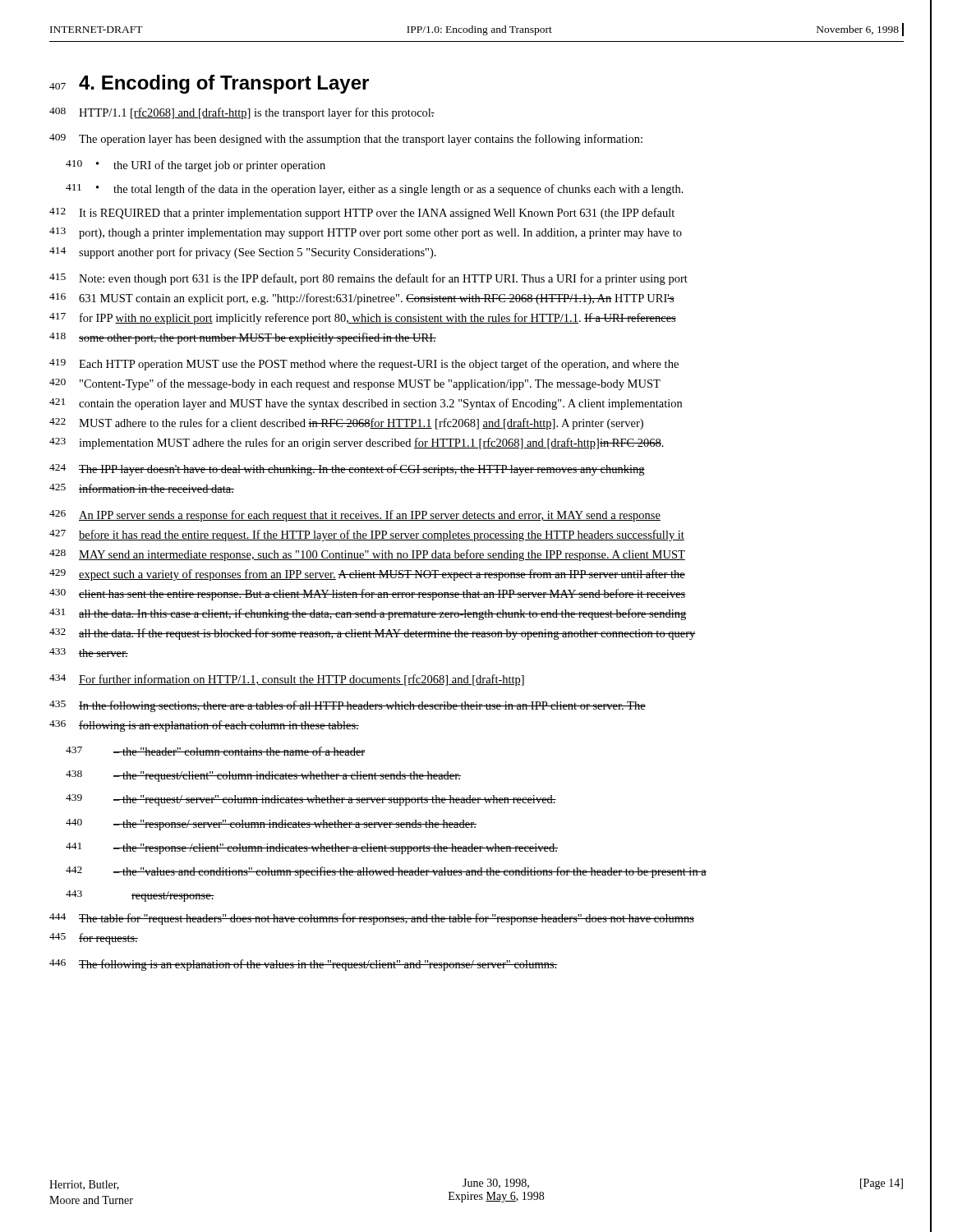The image size is (953, 1232).
Task: Select the text starting "415 Note: even"
Action: click(476, 310)
